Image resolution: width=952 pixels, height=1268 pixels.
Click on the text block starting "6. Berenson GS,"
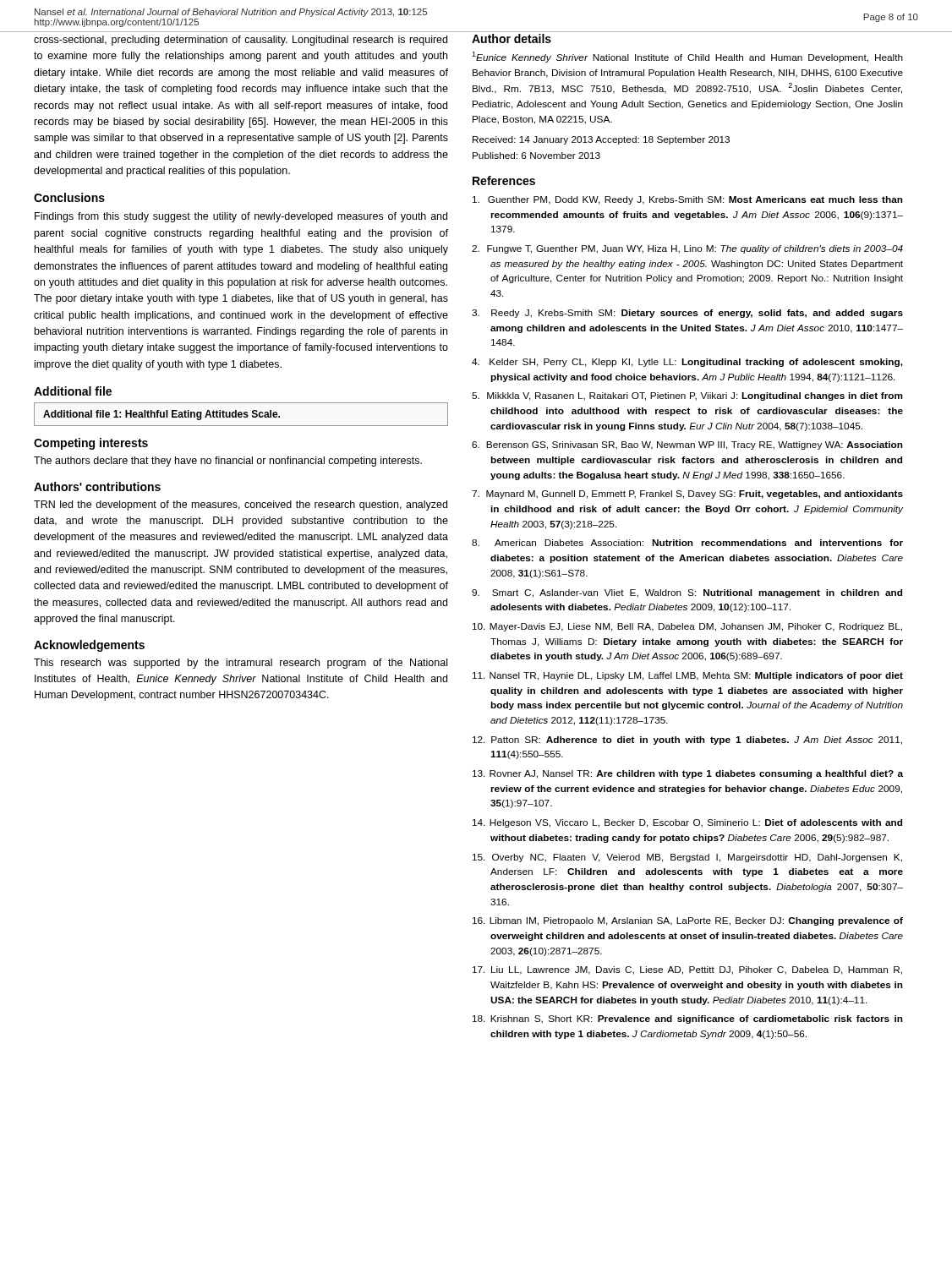point(687,460)
